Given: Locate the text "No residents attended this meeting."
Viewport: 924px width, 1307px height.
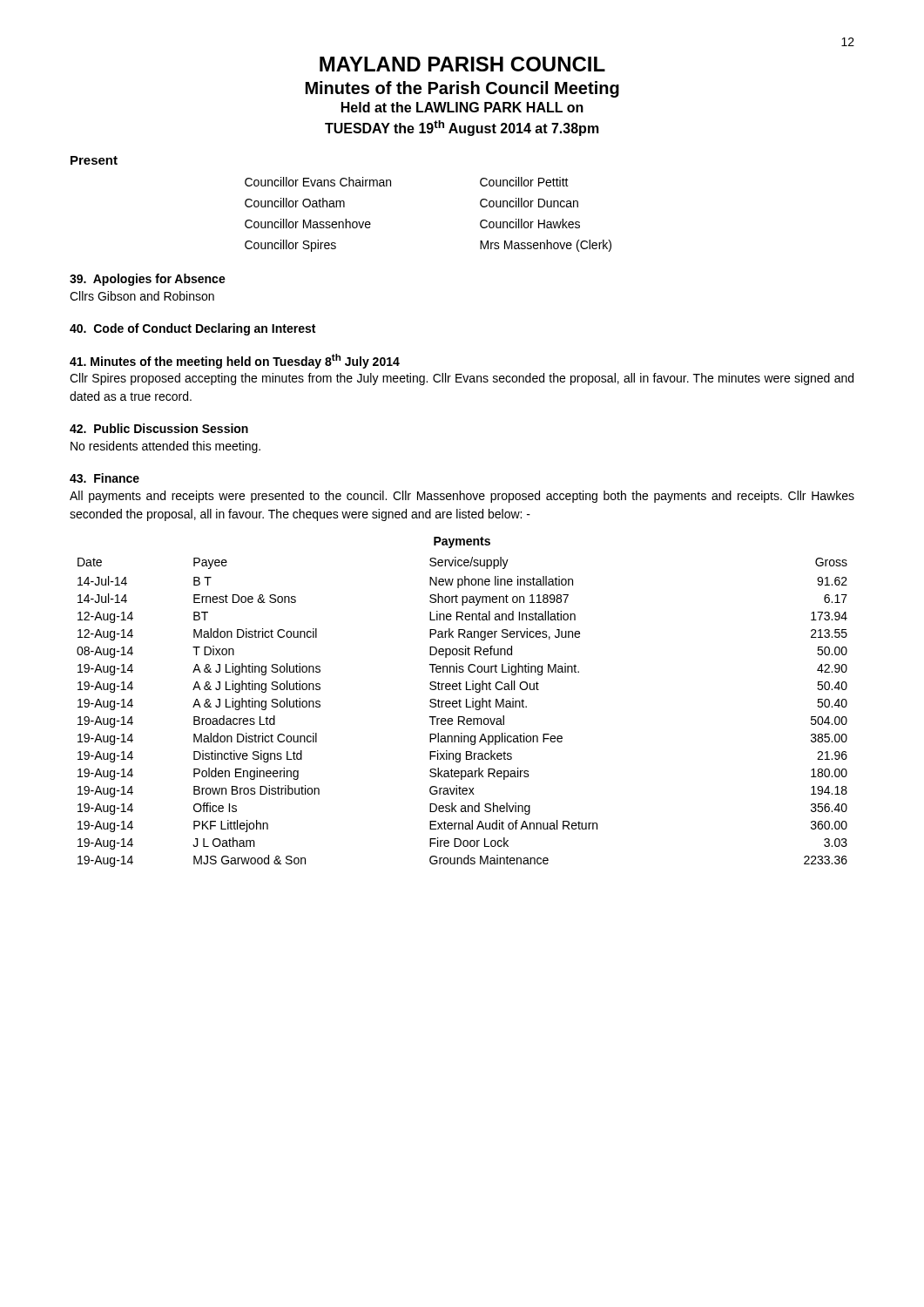Looking at the screenshot, I should coord(166,446).
